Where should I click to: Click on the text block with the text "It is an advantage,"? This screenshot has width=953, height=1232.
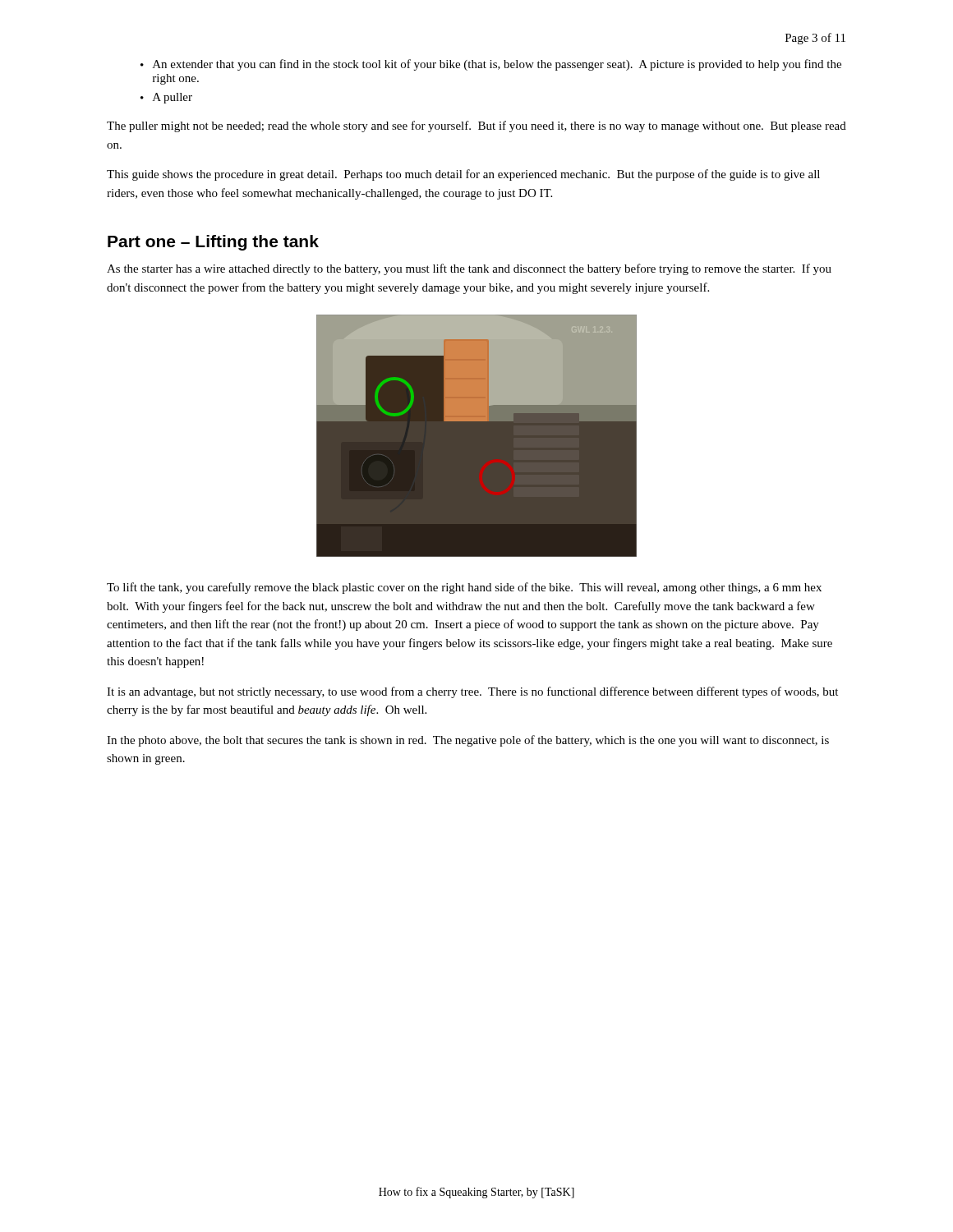coord(473,700)
